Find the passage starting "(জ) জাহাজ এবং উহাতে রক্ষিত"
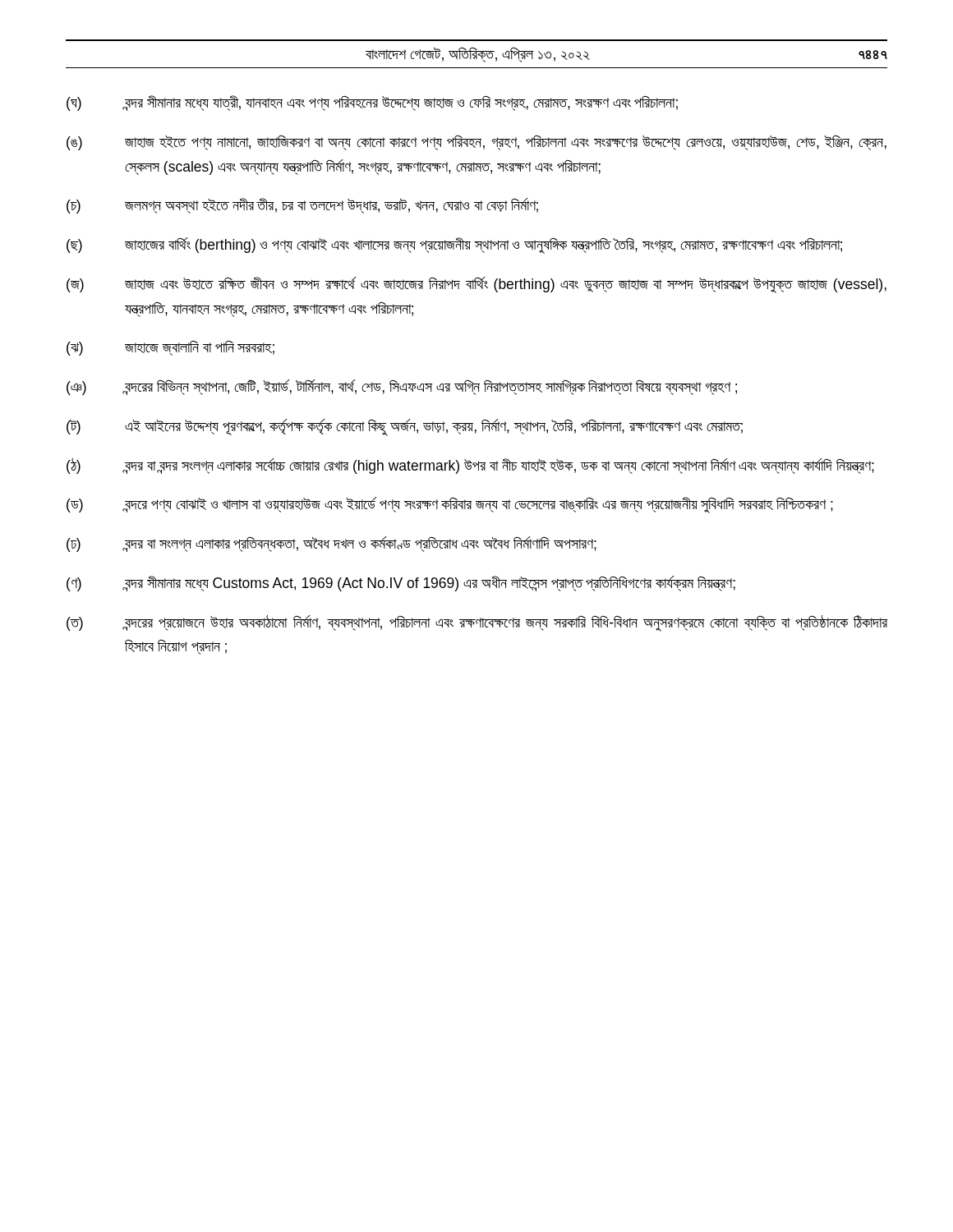Viewport: 953px width, 1232px height. (x=476, y=297)
